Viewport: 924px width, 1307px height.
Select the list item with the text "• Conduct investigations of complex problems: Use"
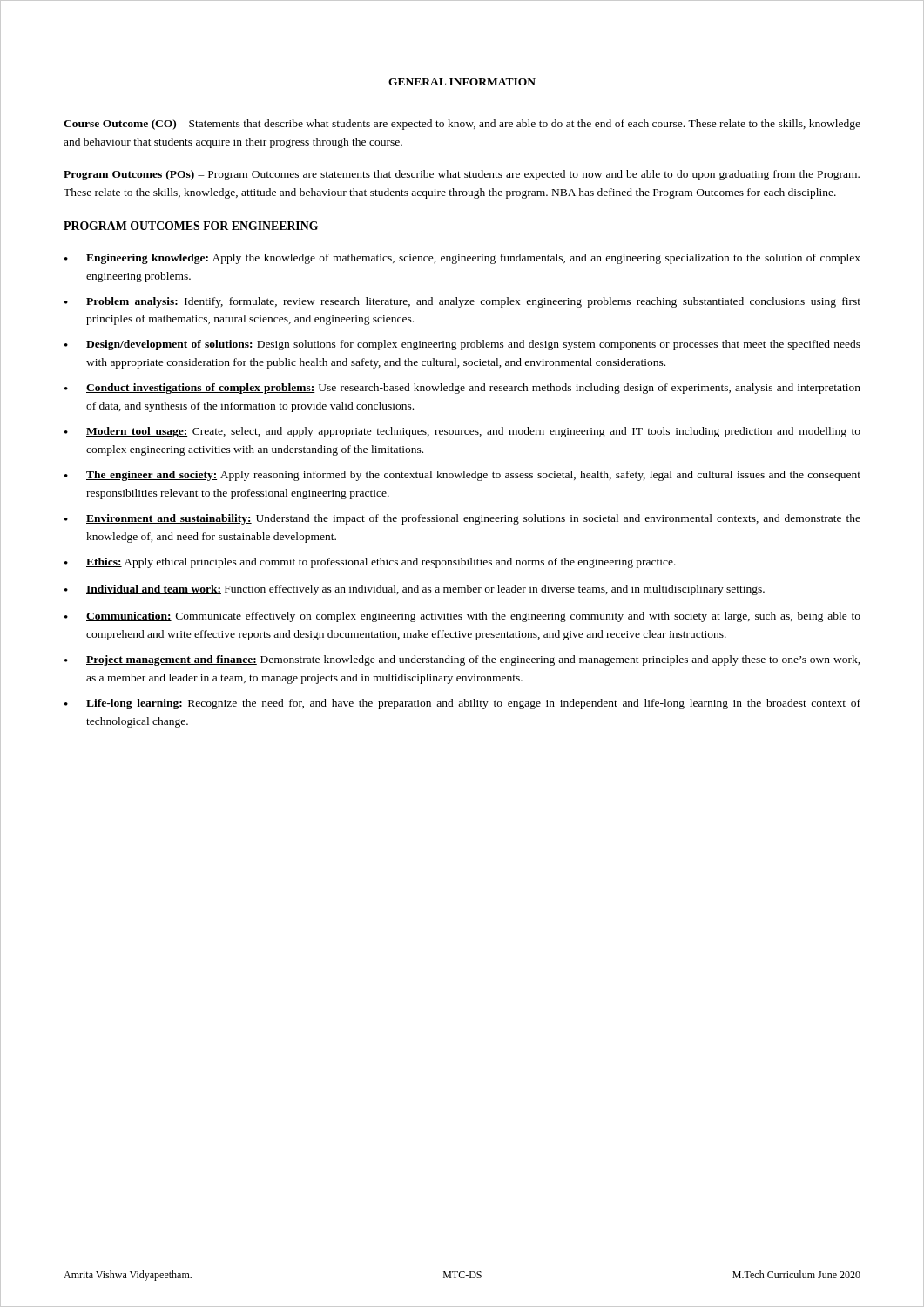tap(462, 397)
